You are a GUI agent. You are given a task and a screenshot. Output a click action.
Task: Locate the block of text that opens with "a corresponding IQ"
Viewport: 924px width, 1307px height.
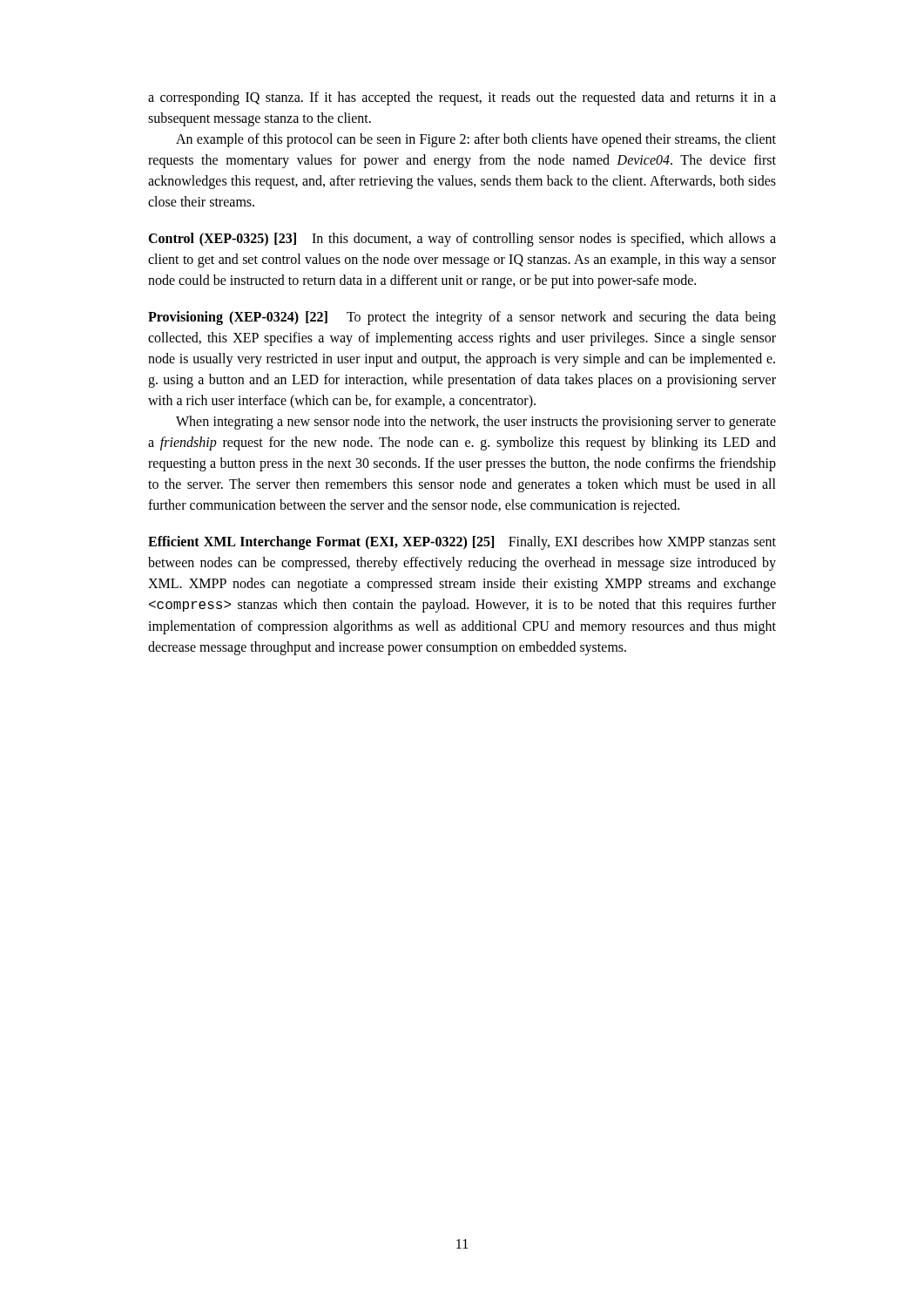click(462, 150)
